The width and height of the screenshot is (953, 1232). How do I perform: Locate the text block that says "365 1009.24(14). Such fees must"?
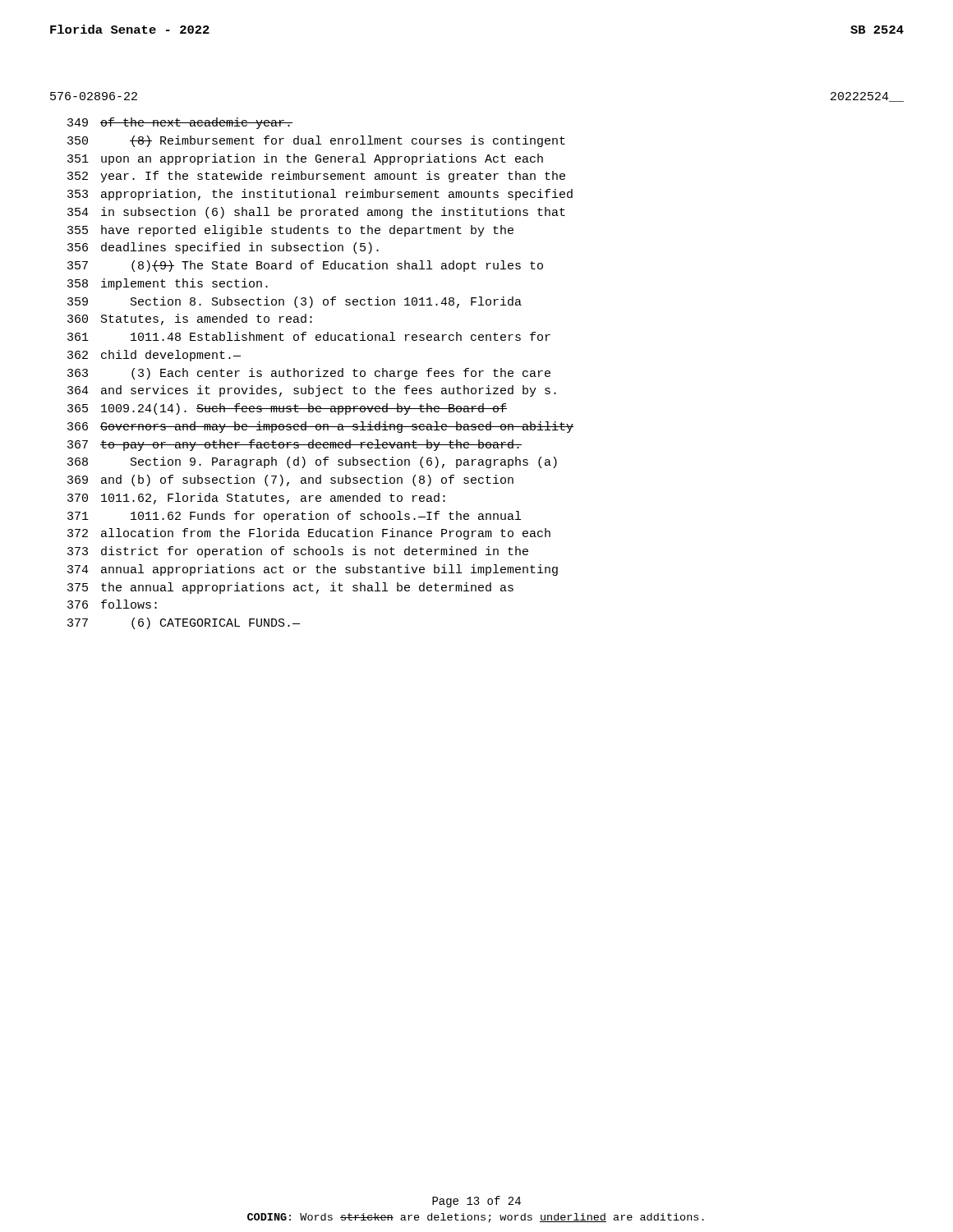point(476,410)
